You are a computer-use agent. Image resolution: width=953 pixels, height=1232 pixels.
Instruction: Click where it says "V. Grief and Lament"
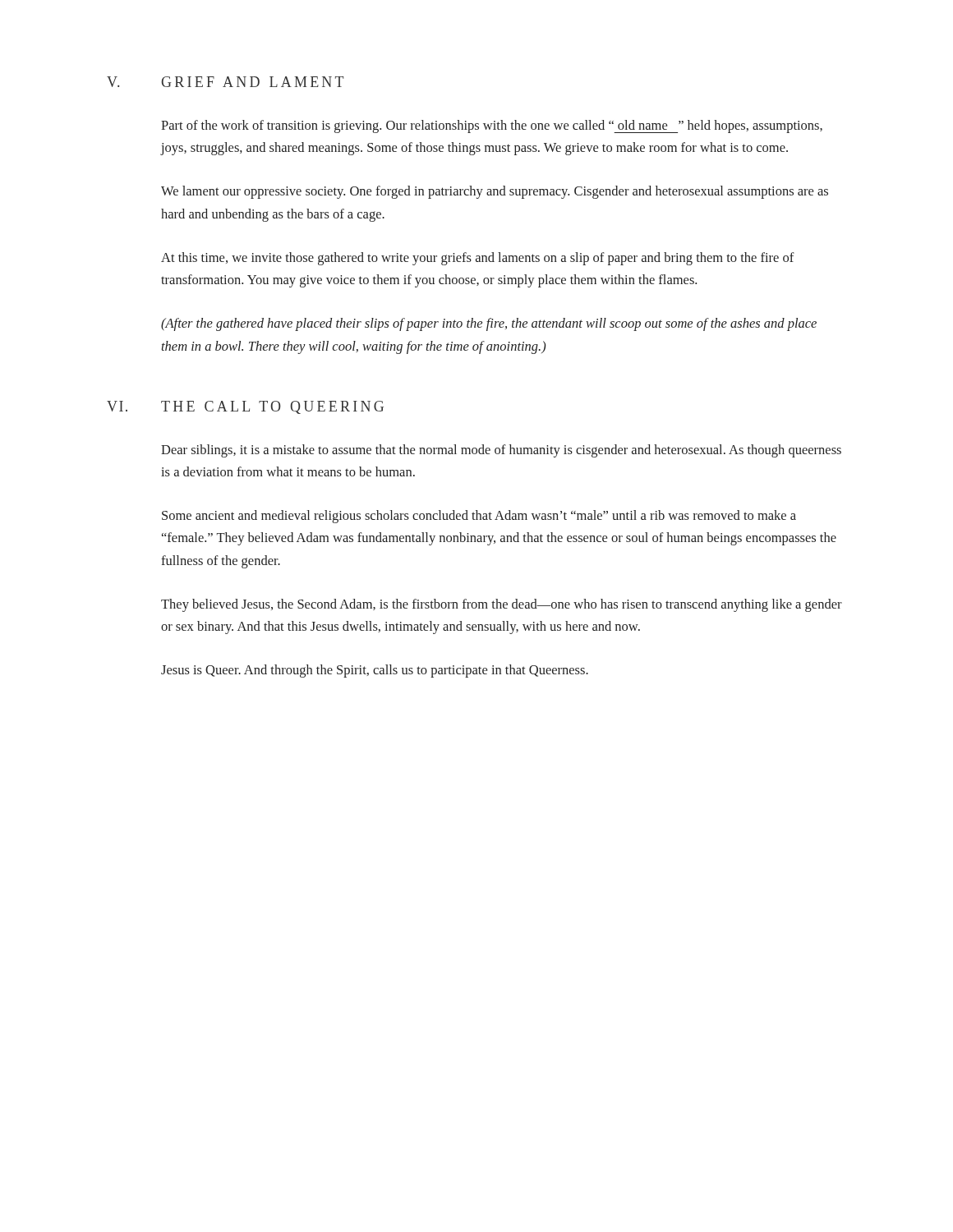point(227,83)
